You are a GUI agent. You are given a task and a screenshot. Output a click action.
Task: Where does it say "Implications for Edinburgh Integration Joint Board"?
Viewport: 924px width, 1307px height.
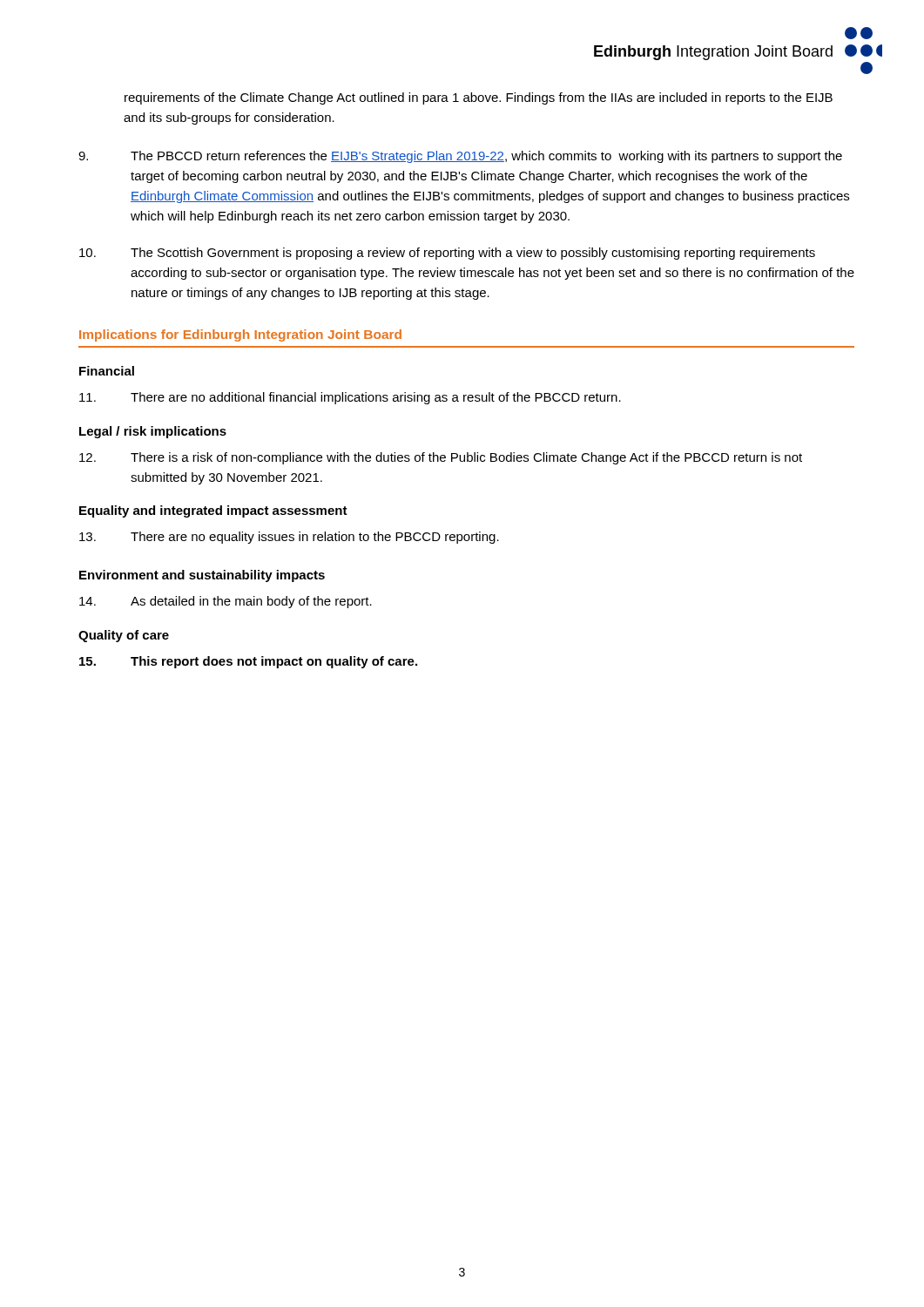click(240, 334)
